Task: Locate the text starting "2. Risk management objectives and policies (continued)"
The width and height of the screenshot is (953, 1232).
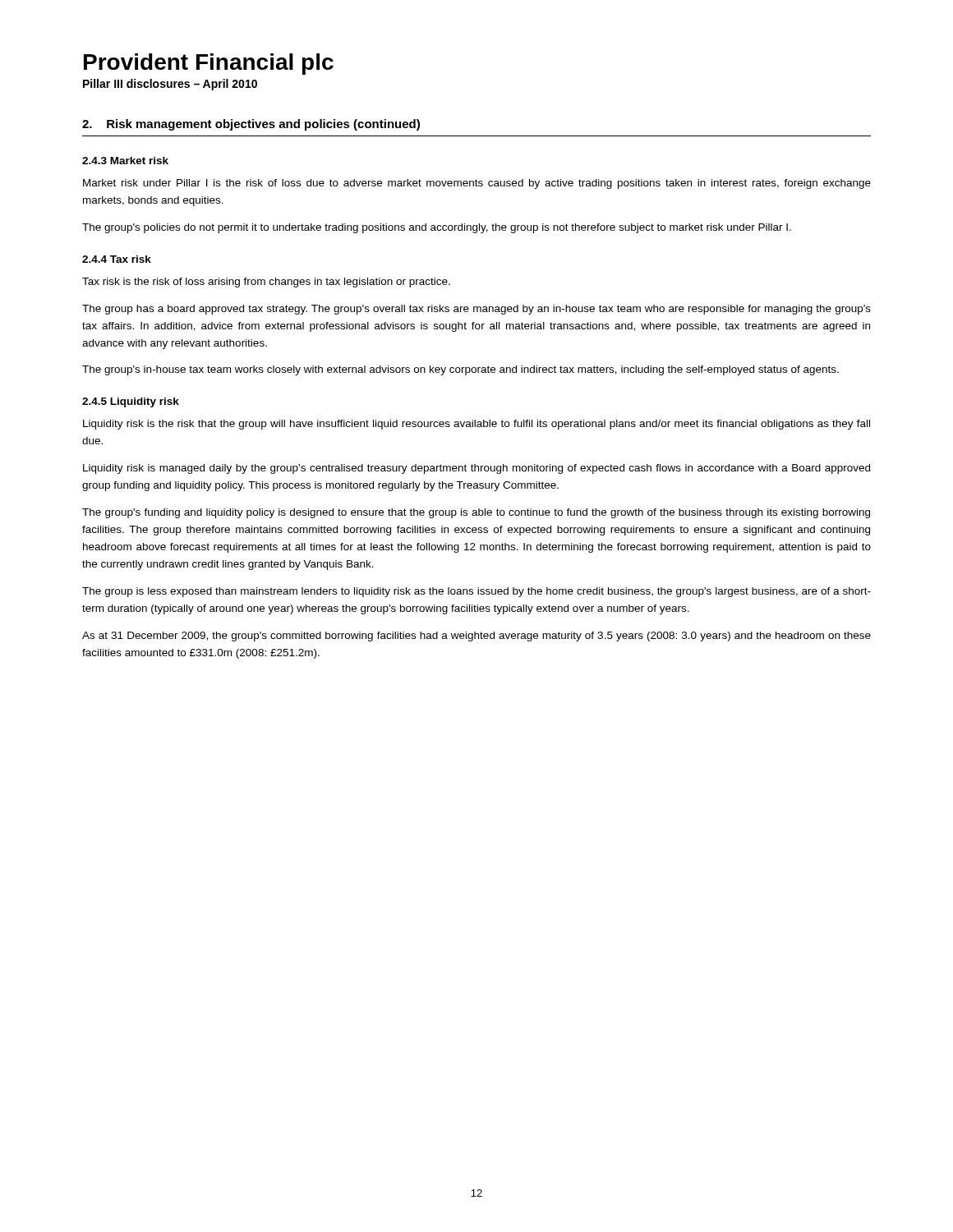Action: (x=251, y=124)
